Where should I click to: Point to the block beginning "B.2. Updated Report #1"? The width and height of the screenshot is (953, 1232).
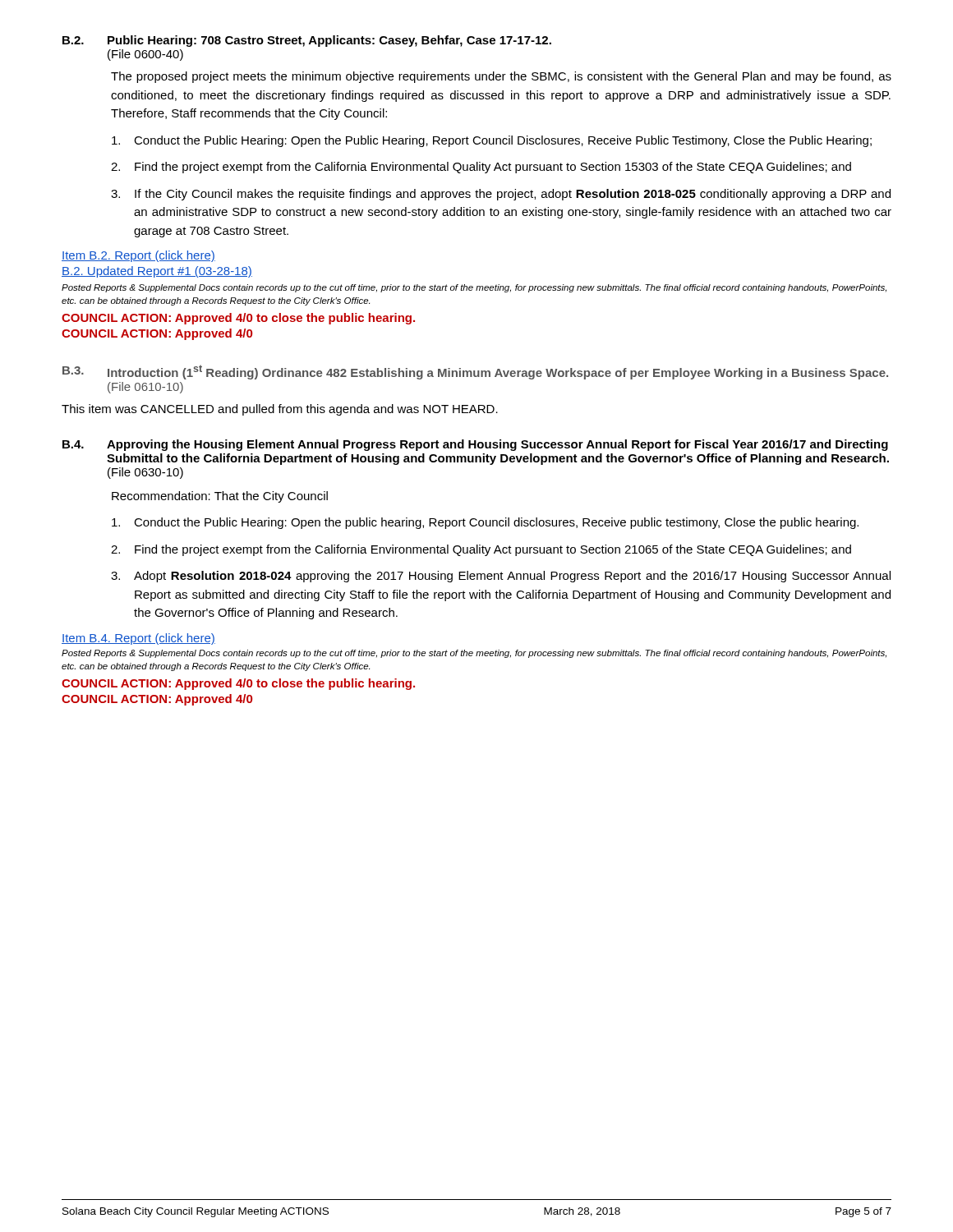click(157, 271)
